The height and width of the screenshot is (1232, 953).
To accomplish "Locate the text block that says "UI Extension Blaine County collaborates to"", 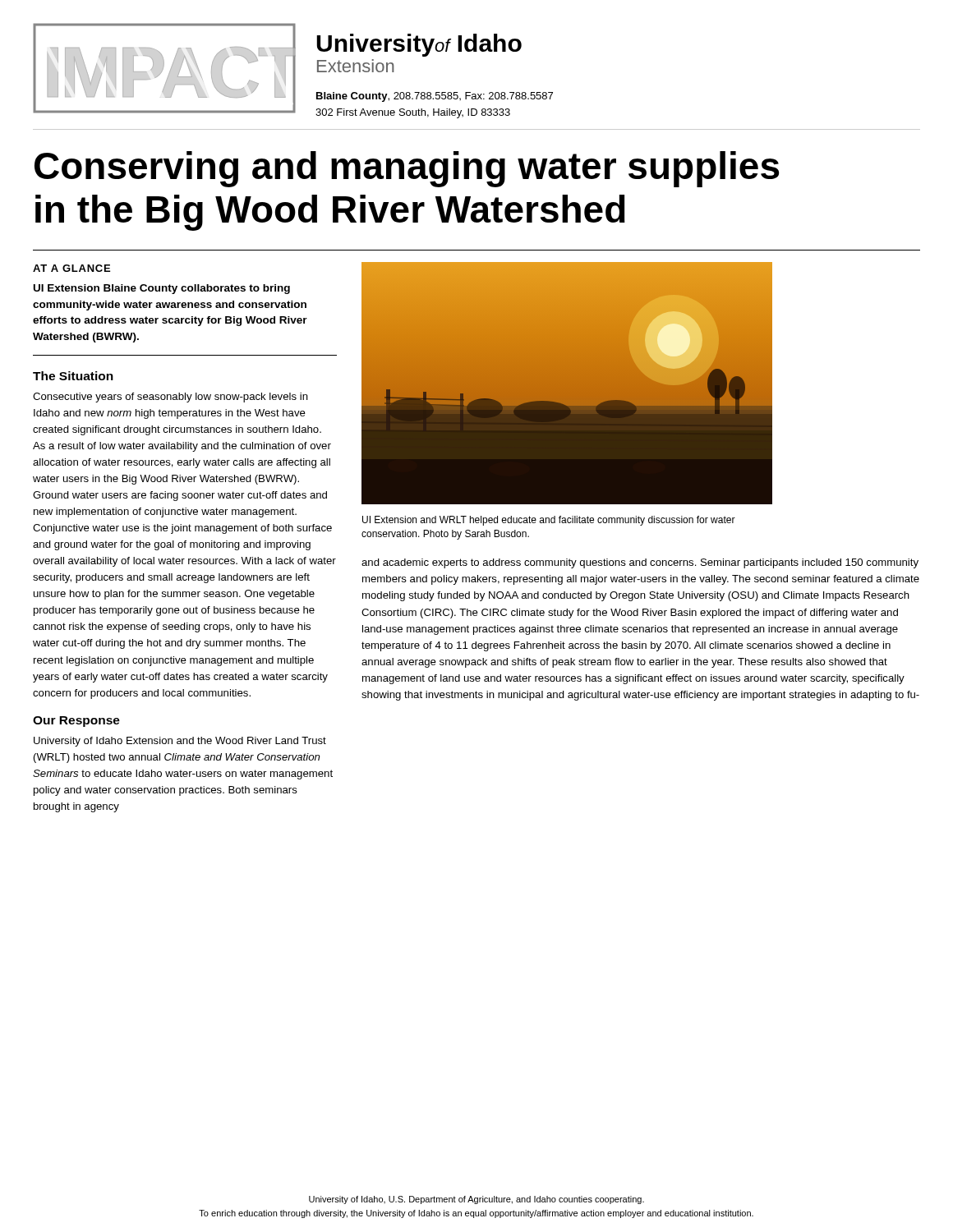I will 170,312.
